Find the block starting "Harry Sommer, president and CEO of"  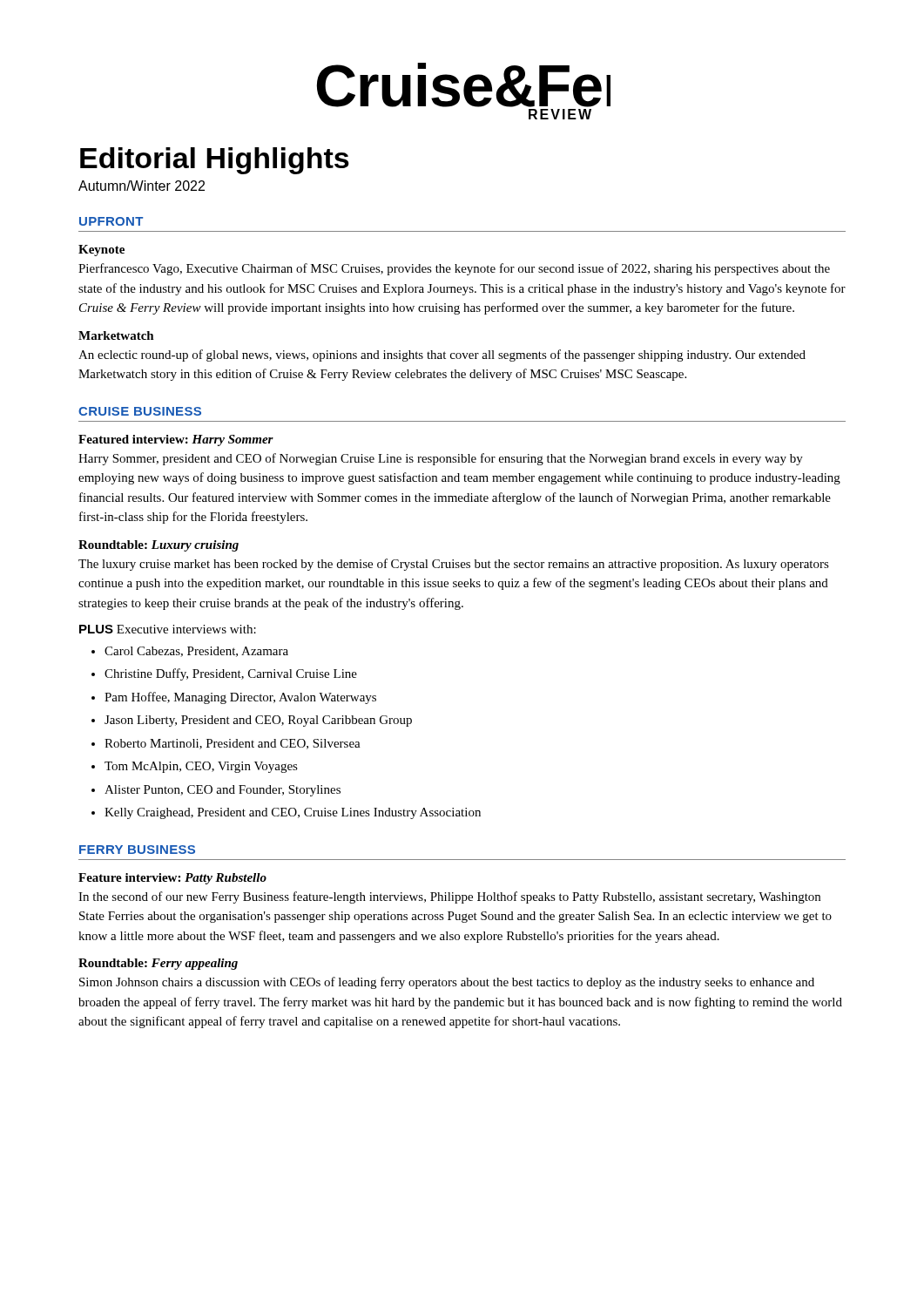[x=462, y=488]
